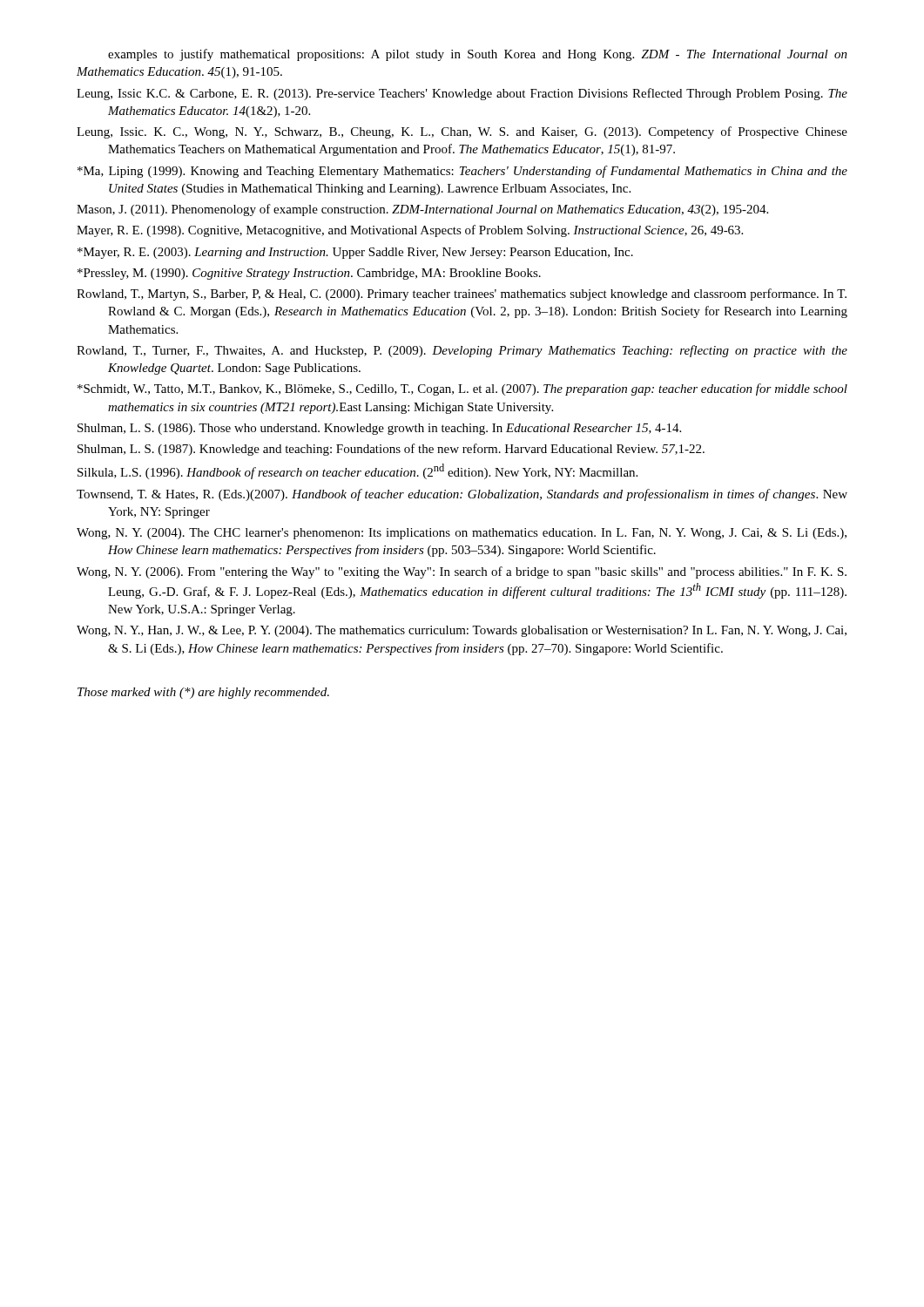Click the passage that begins "Mason, J. (2011). Phenomenology of"

[423, 209]
